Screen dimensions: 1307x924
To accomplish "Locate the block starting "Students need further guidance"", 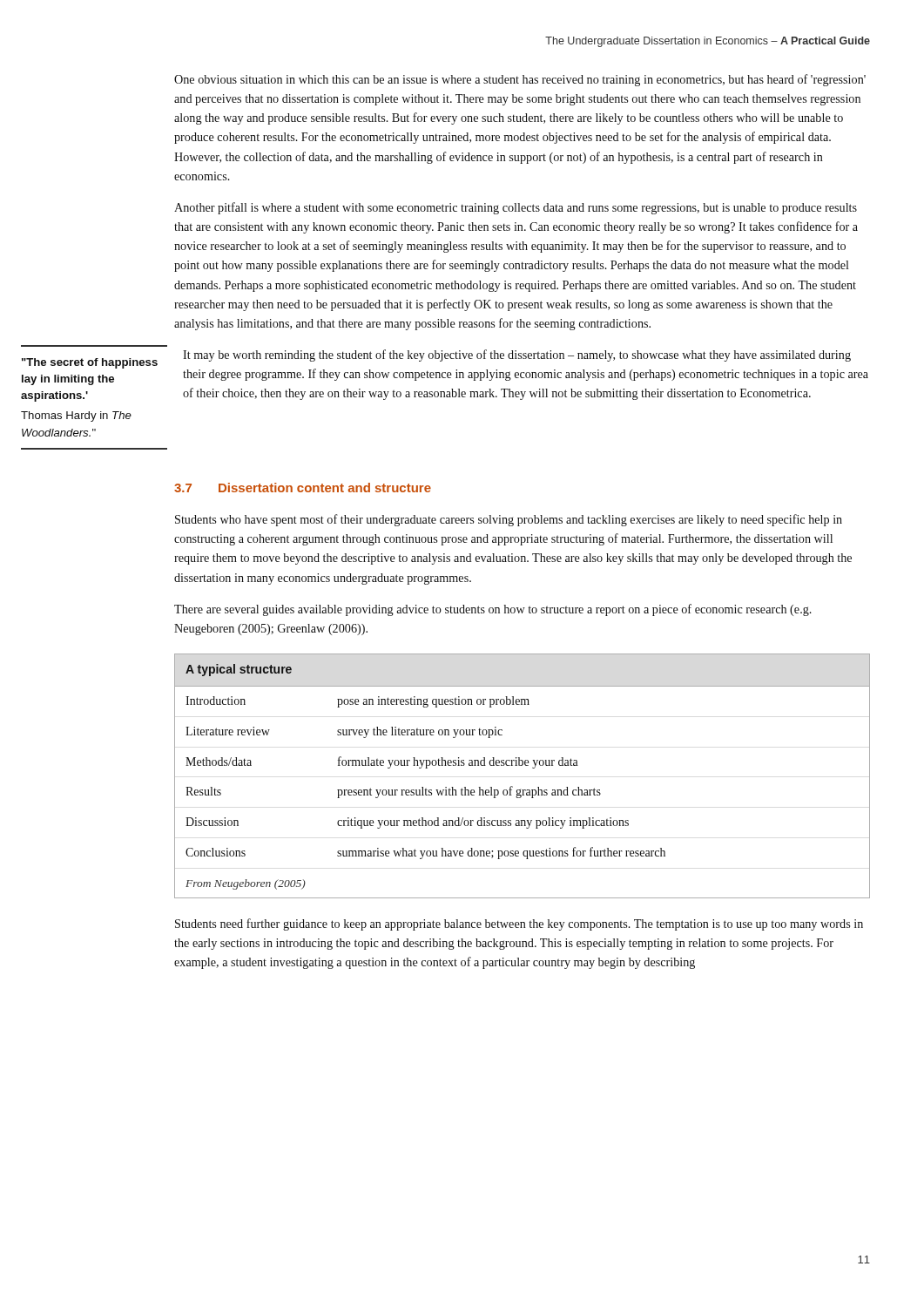I will coord(519,943).
